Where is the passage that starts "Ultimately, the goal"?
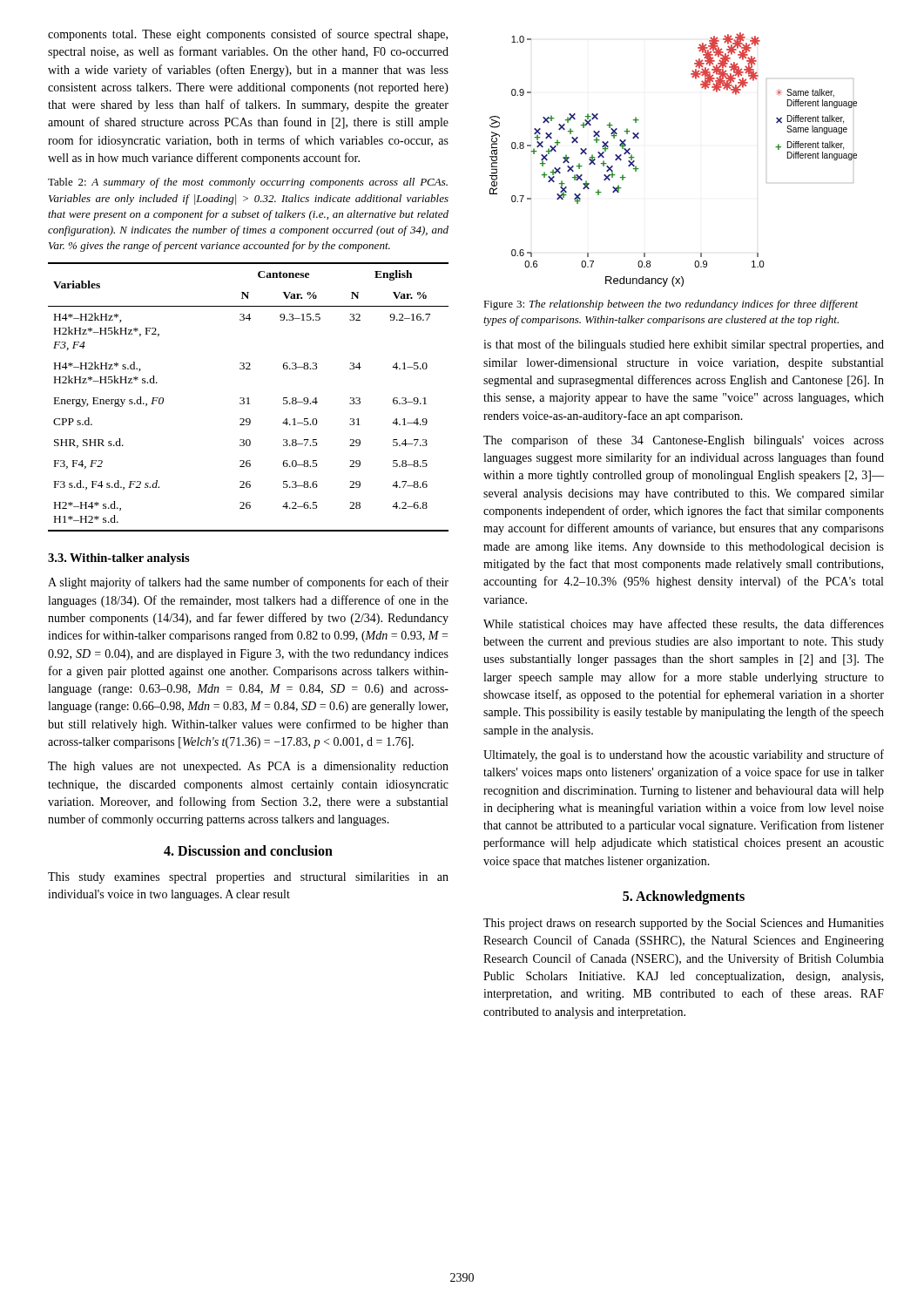Viewport: 924px width, 1307px height. (x=684, y=809)
